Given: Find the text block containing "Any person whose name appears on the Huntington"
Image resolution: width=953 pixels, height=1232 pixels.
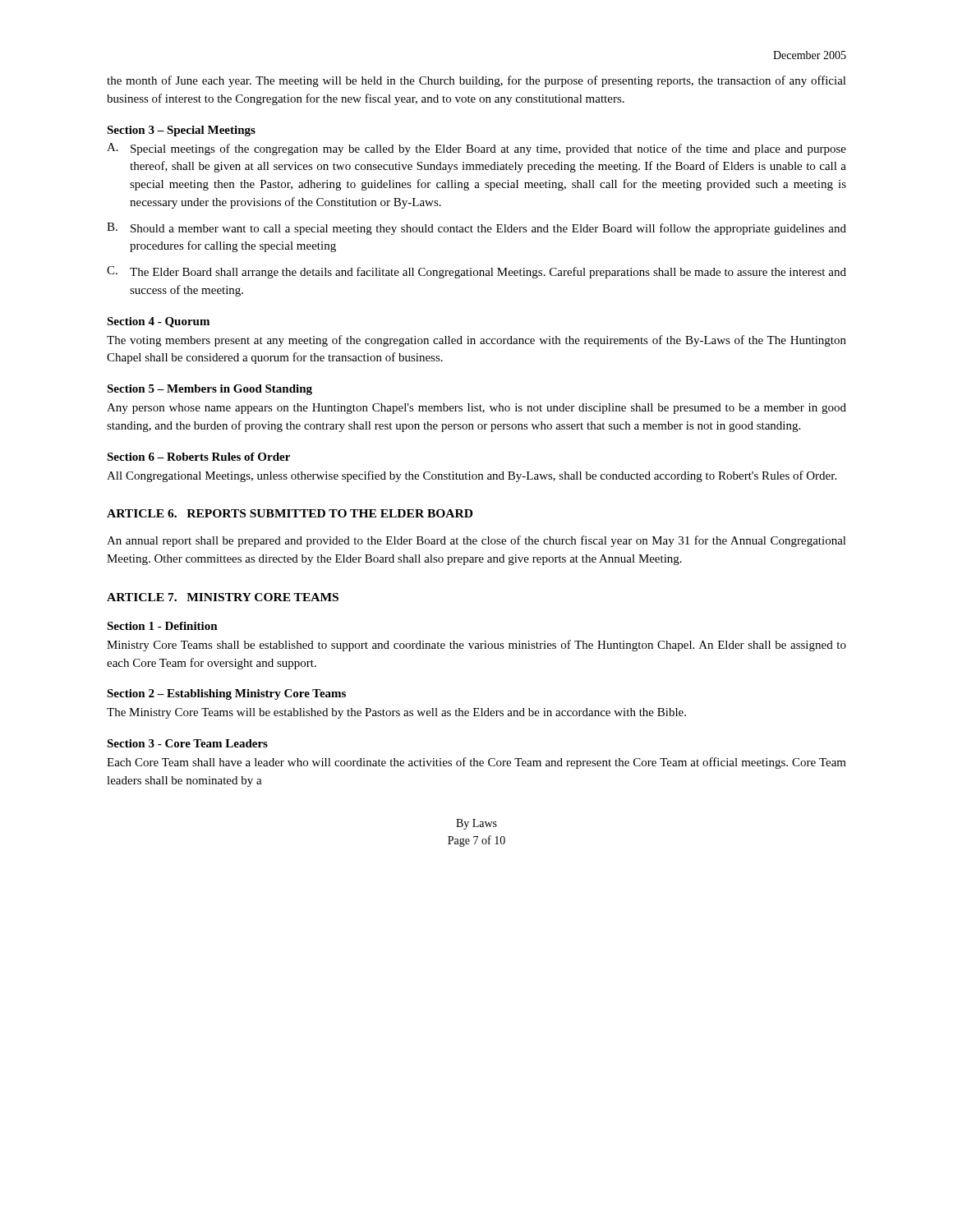Looking at the screenshot, I should pyautogui.click(x=476, y=417).
